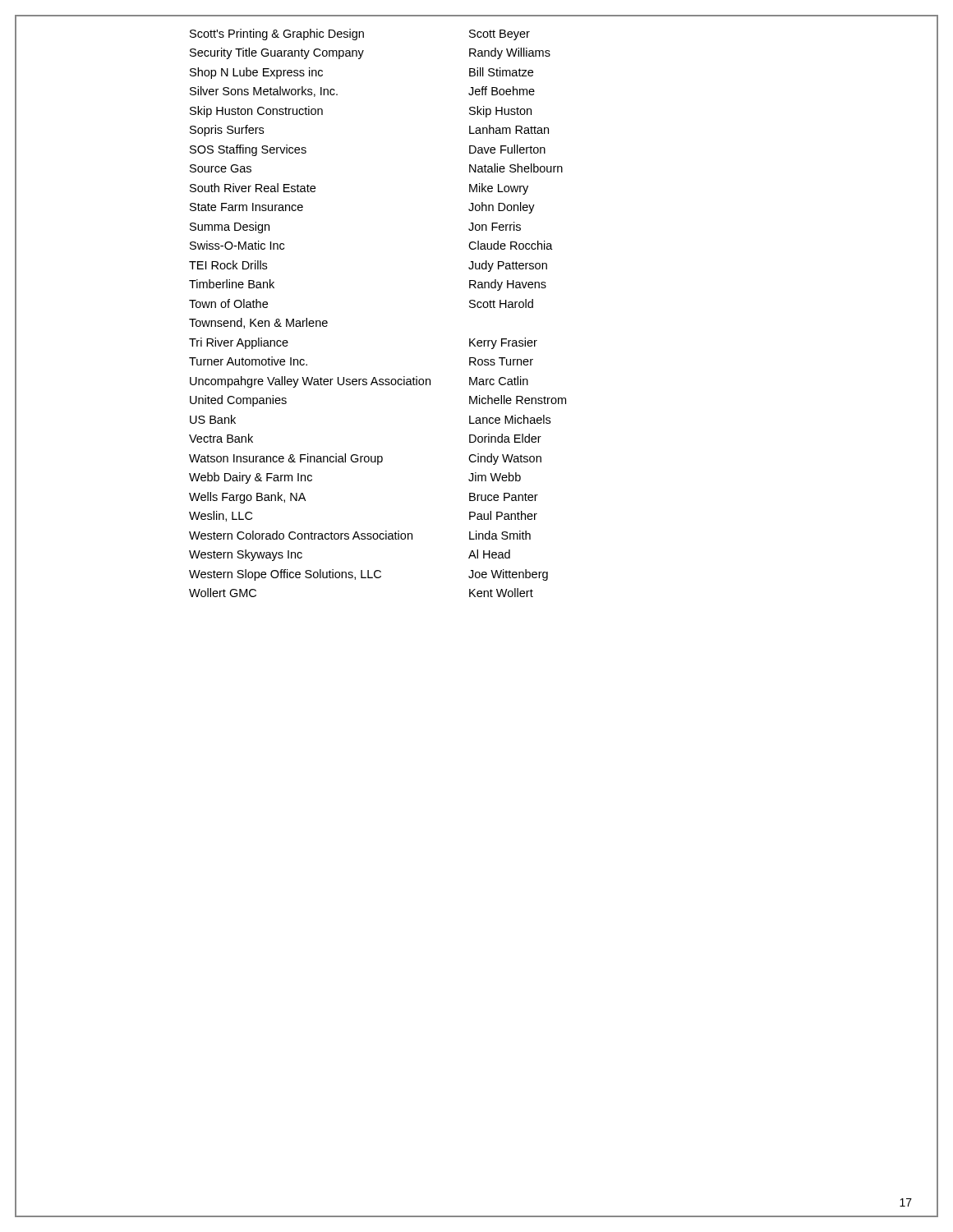The width and height of the screenshot is (953, 1232).
Task: Select the passage starting "Watson Insurance & Financial Group"
Action: tap(286, 458)
